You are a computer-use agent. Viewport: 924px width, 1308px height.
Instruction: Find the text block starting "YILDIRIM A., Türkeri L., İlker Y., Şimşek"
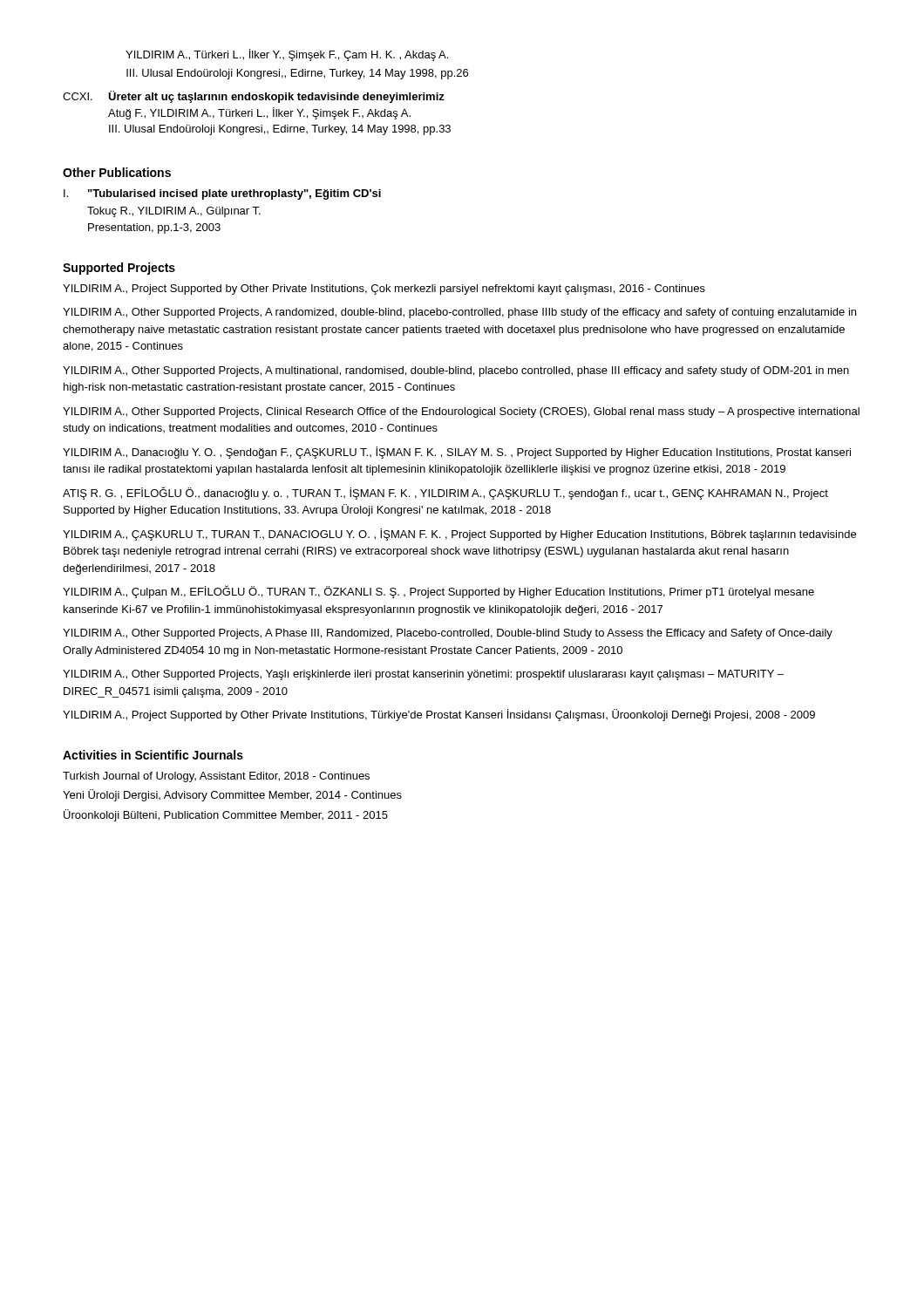[256, 55]
